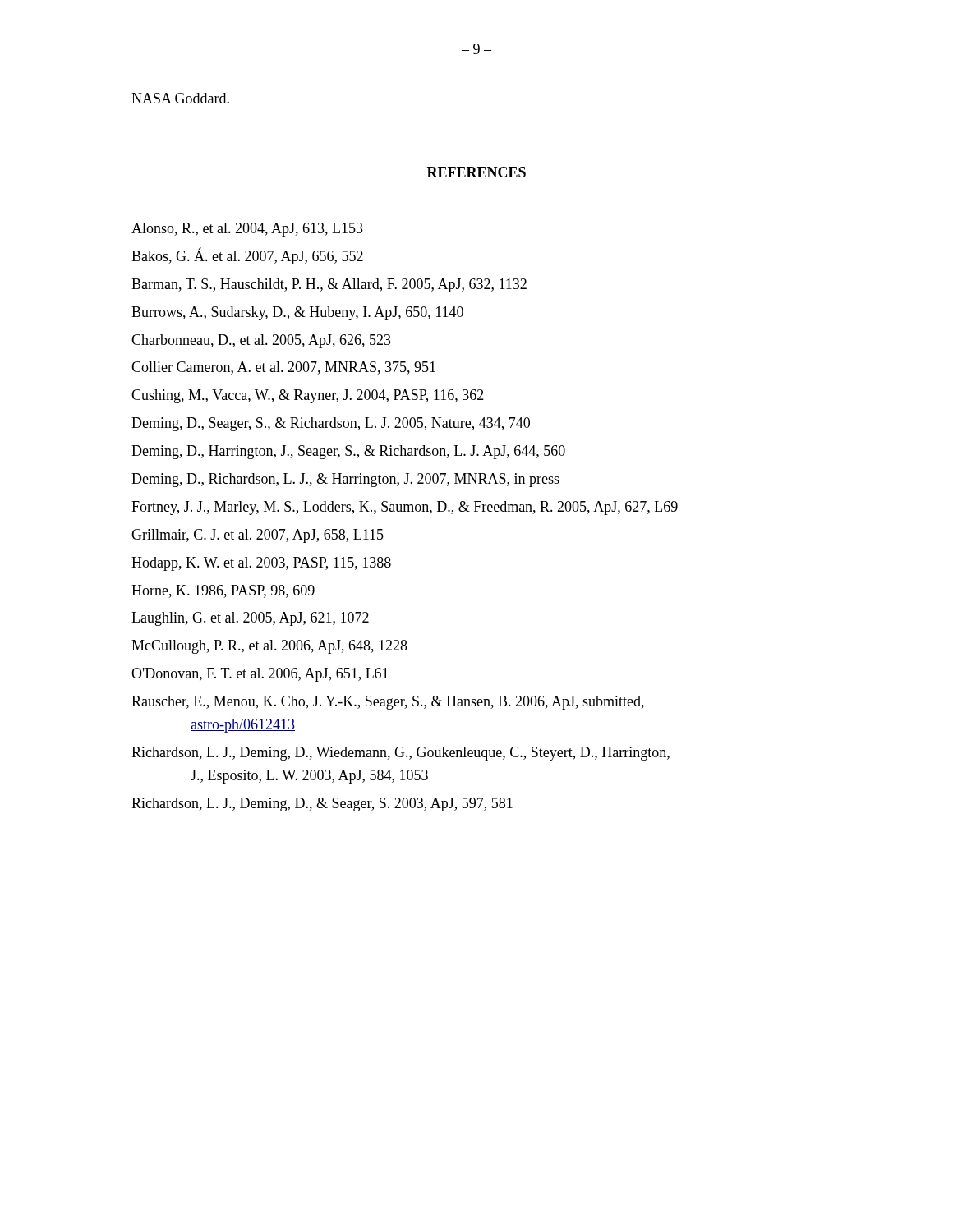The image size is (953, 1232).
Task: Point to the text block starting "Laughlin, G. et al. 2005, ApJ, 621, 1072"
Action: point(250,618)
